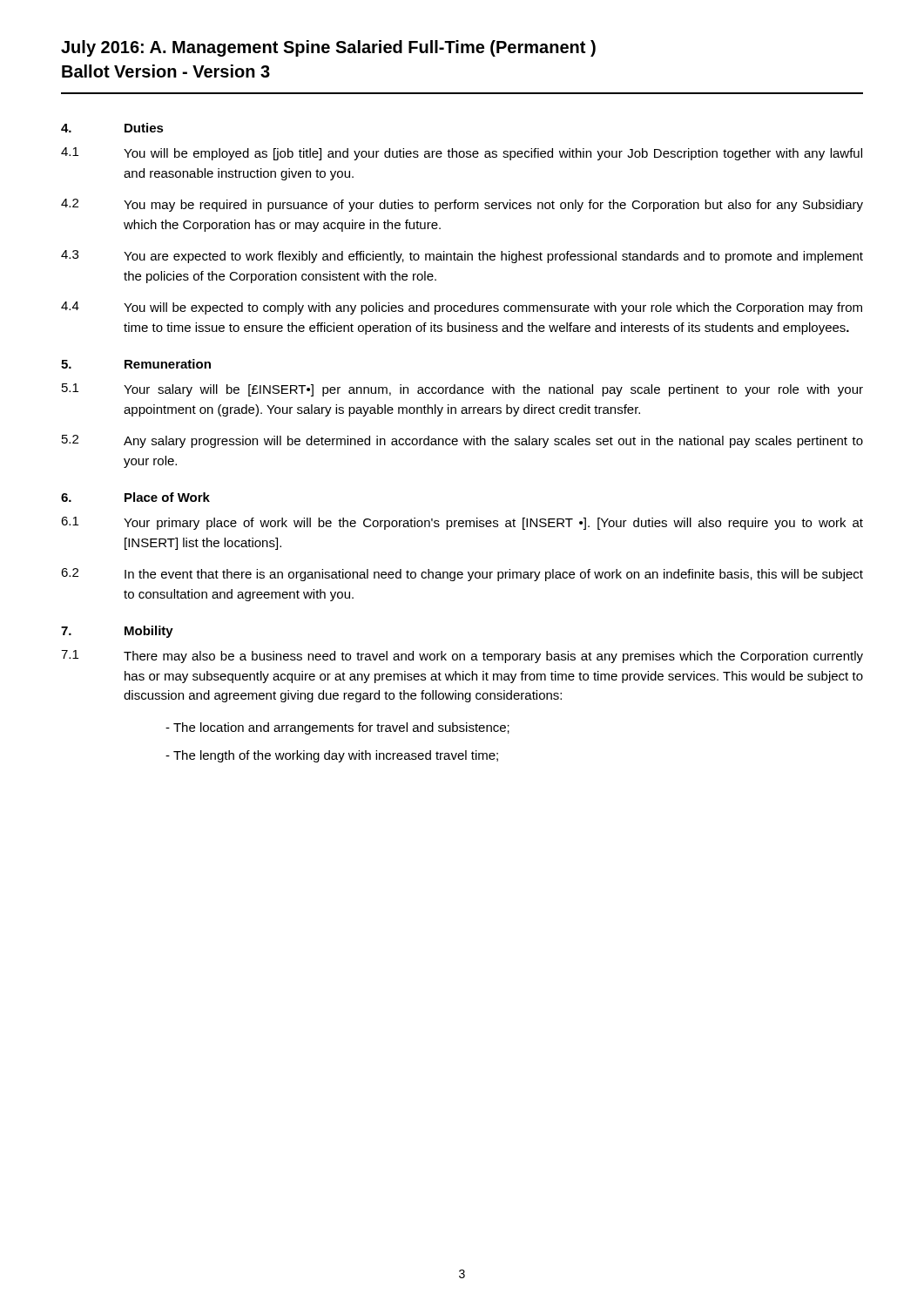Find the text block that says "1 There may also be a business"
Image resolution: width=924 pixels, height=1307 pixels.
tap(462, 676)
